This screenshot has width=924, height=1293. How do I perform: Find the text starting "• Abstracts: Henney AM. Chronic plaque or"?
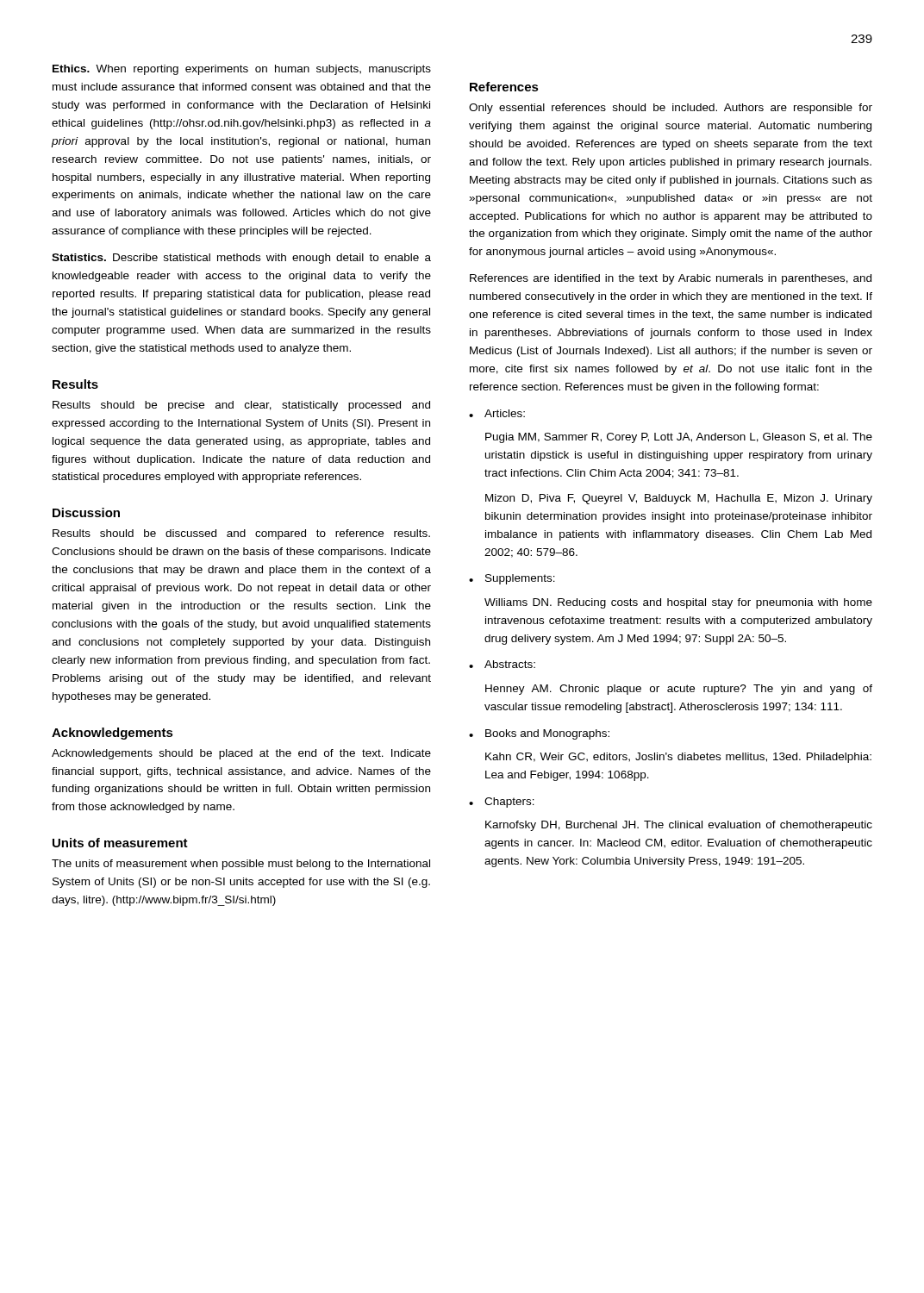pos(671,686)
